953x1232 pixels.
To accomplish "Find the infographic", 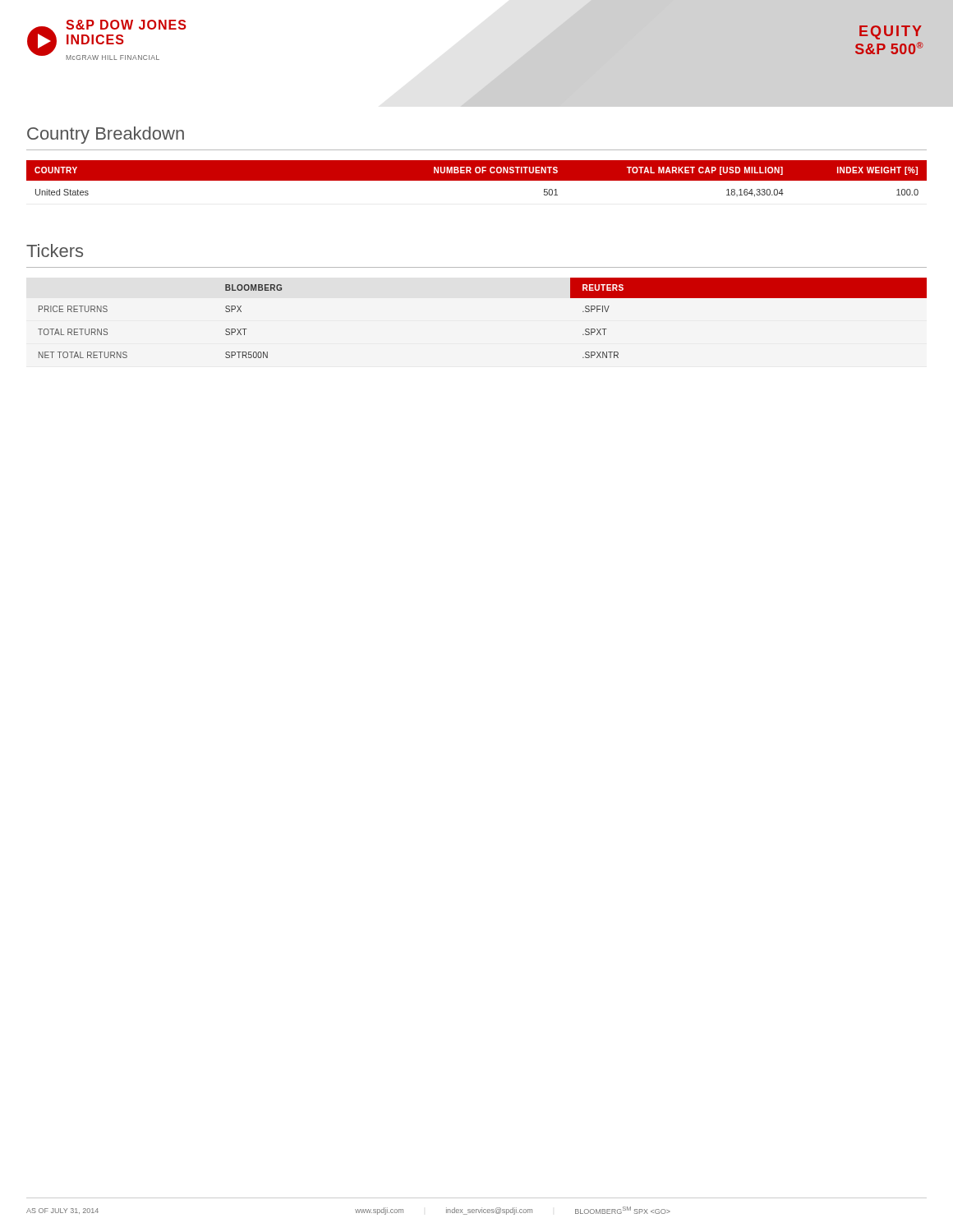I will pos(476,53).
